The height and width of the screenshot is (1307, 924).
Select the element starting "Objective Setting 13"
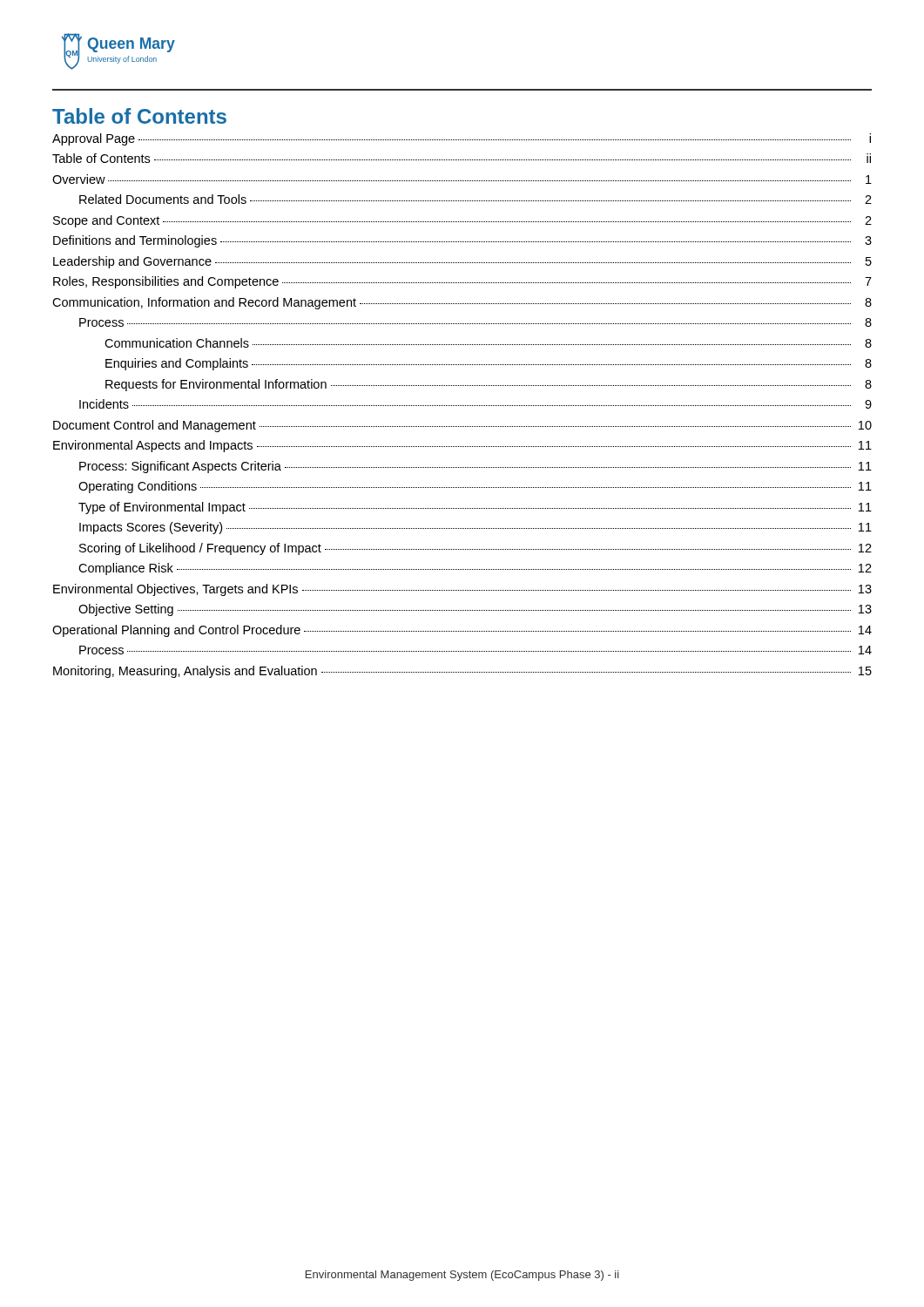(475, 608)
